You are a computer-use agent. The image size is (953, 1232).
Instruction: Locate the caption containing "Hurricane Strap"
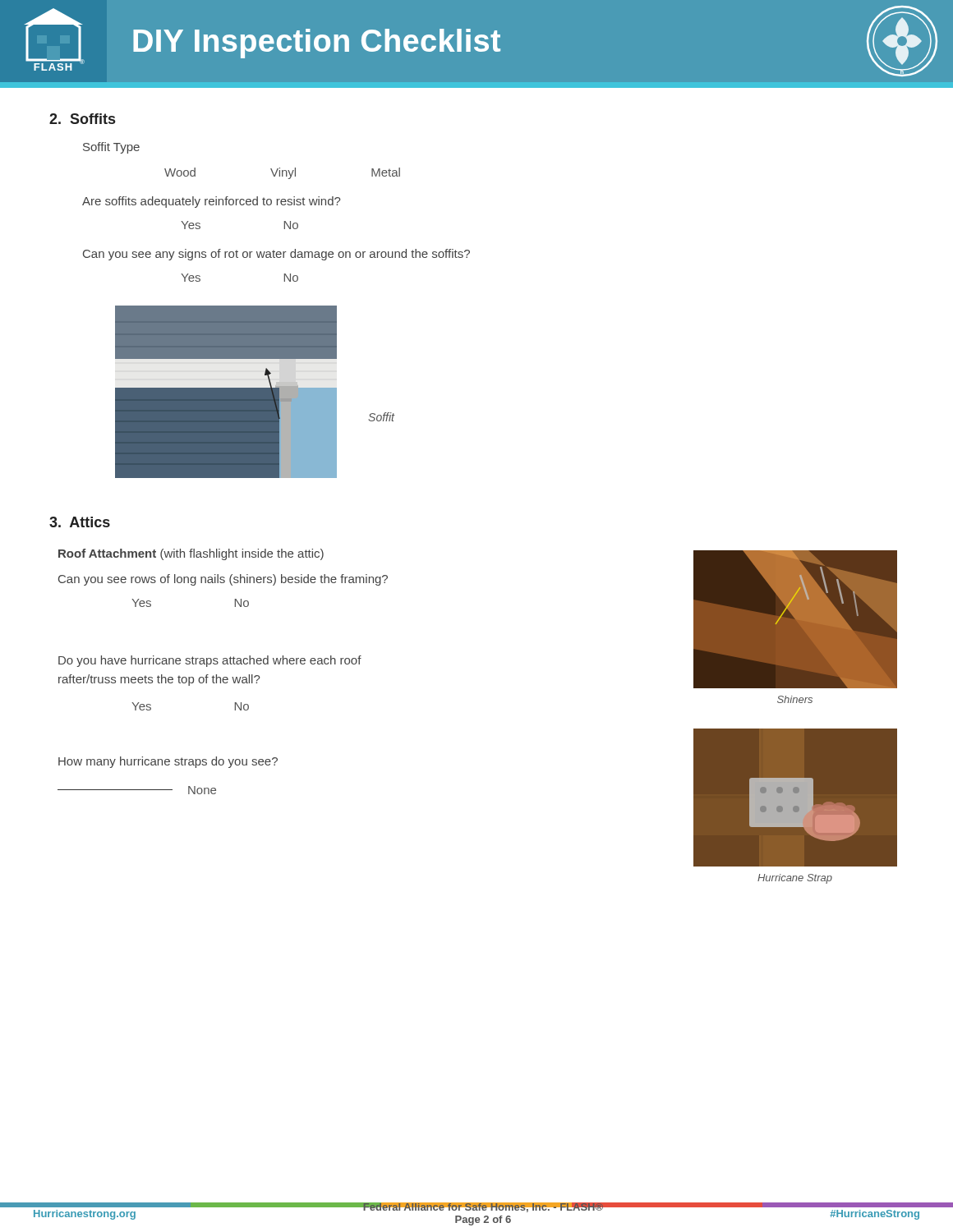click(x=795, y=878)
